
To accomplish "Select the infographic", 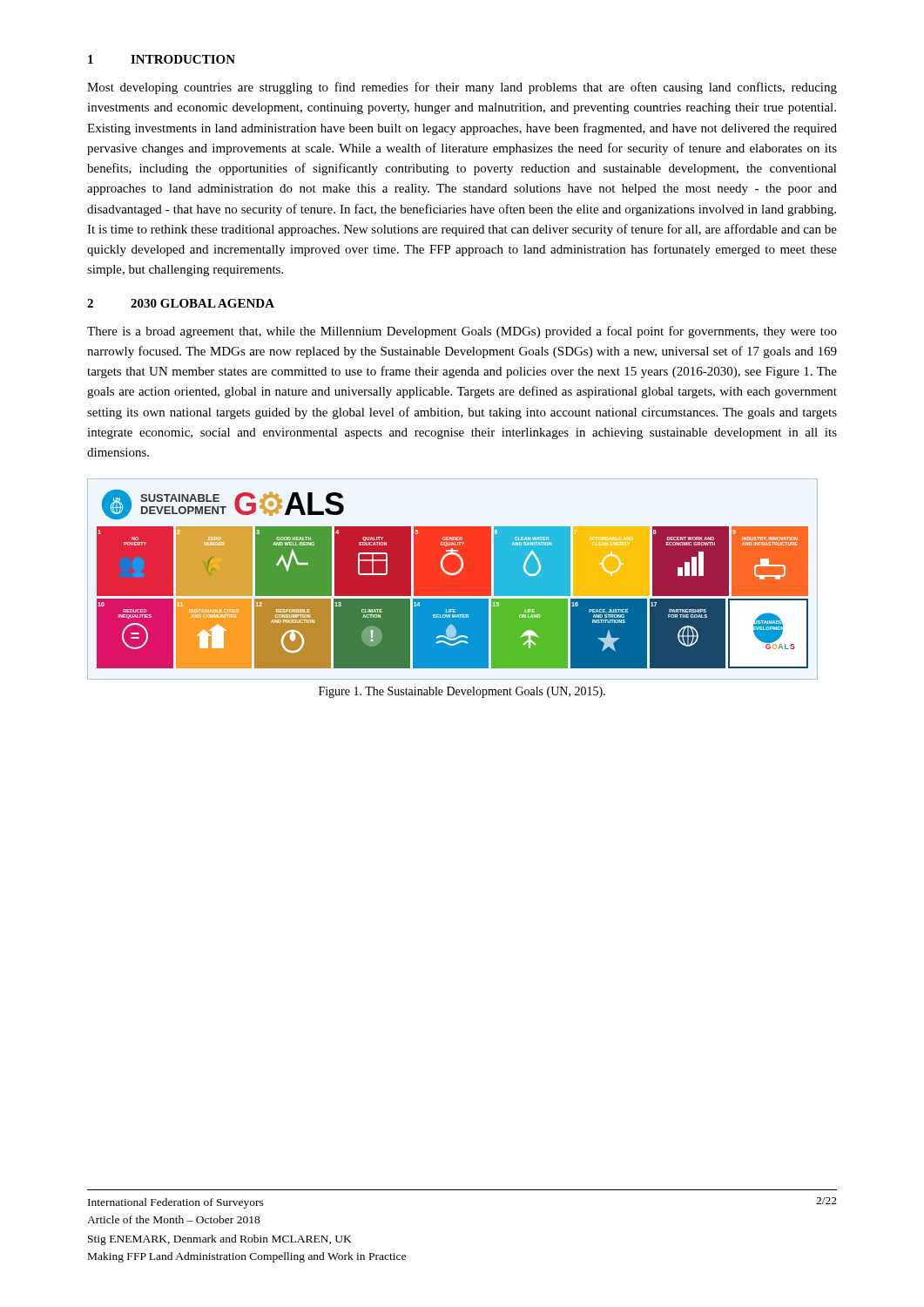I will click(462, 579).
